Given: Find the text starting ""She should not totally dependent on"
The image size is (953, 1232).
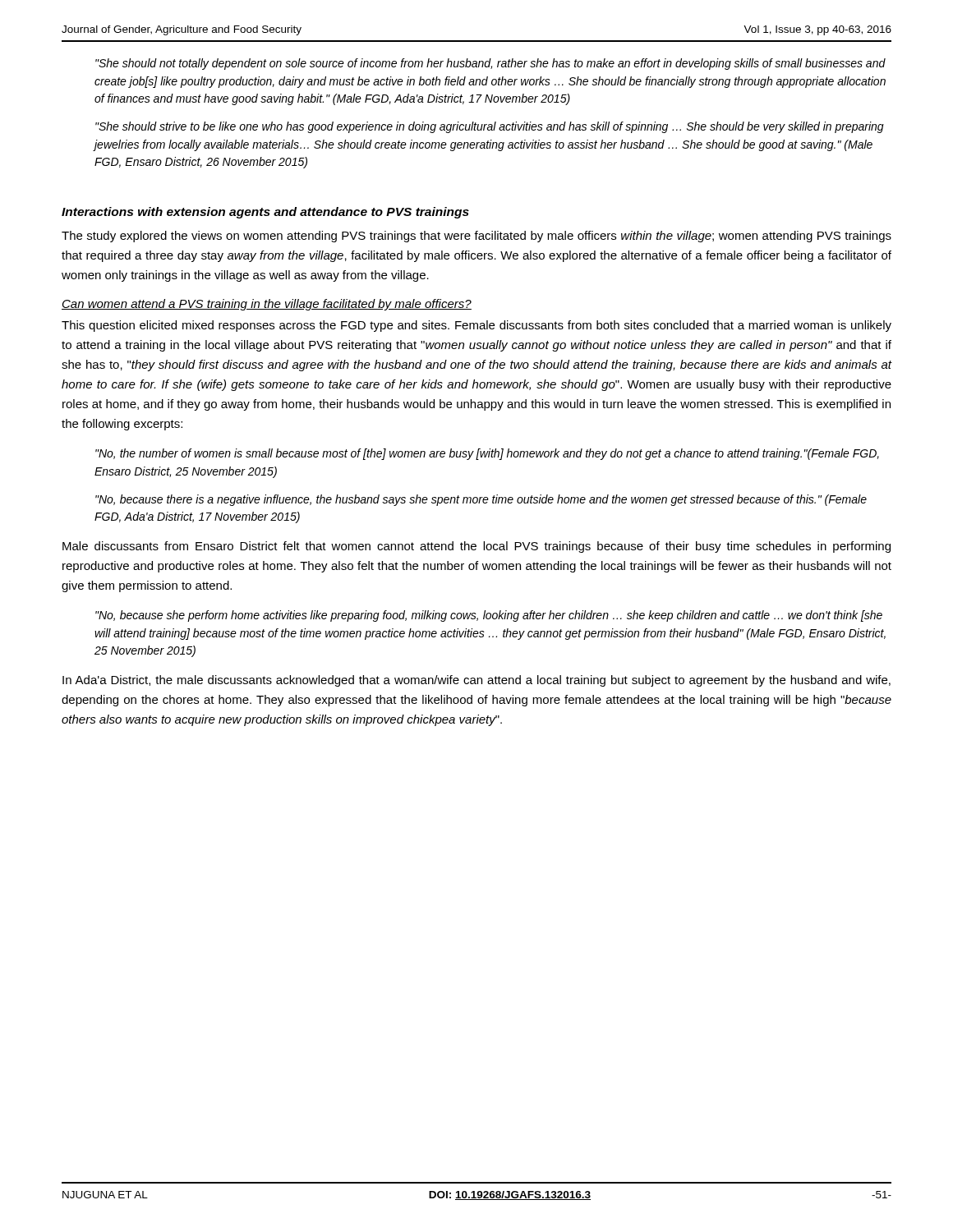Looking at the screenshot, I should click(490, 81).
